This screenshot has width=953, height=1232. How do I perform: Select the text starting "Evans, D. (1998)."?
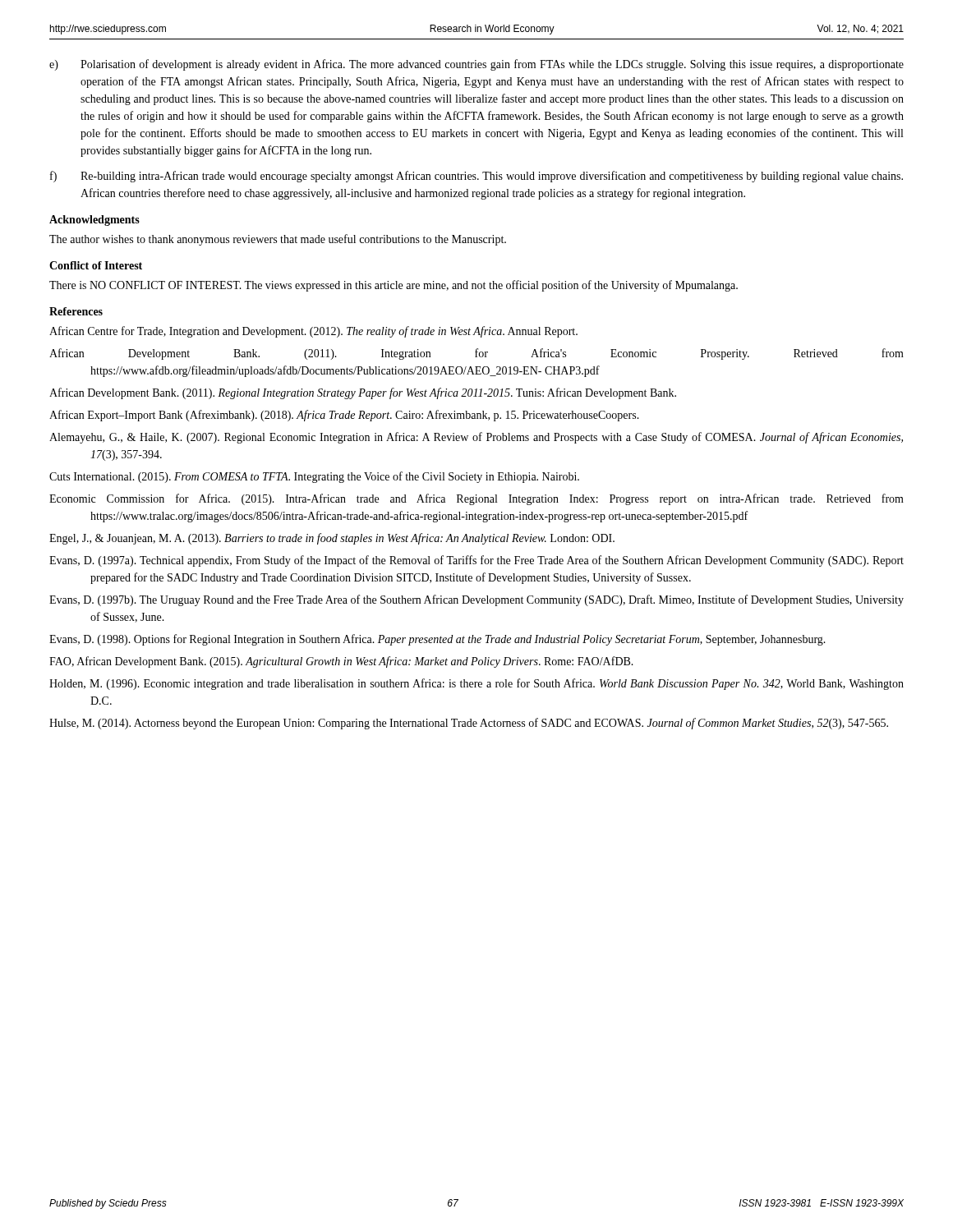(438, 639)
